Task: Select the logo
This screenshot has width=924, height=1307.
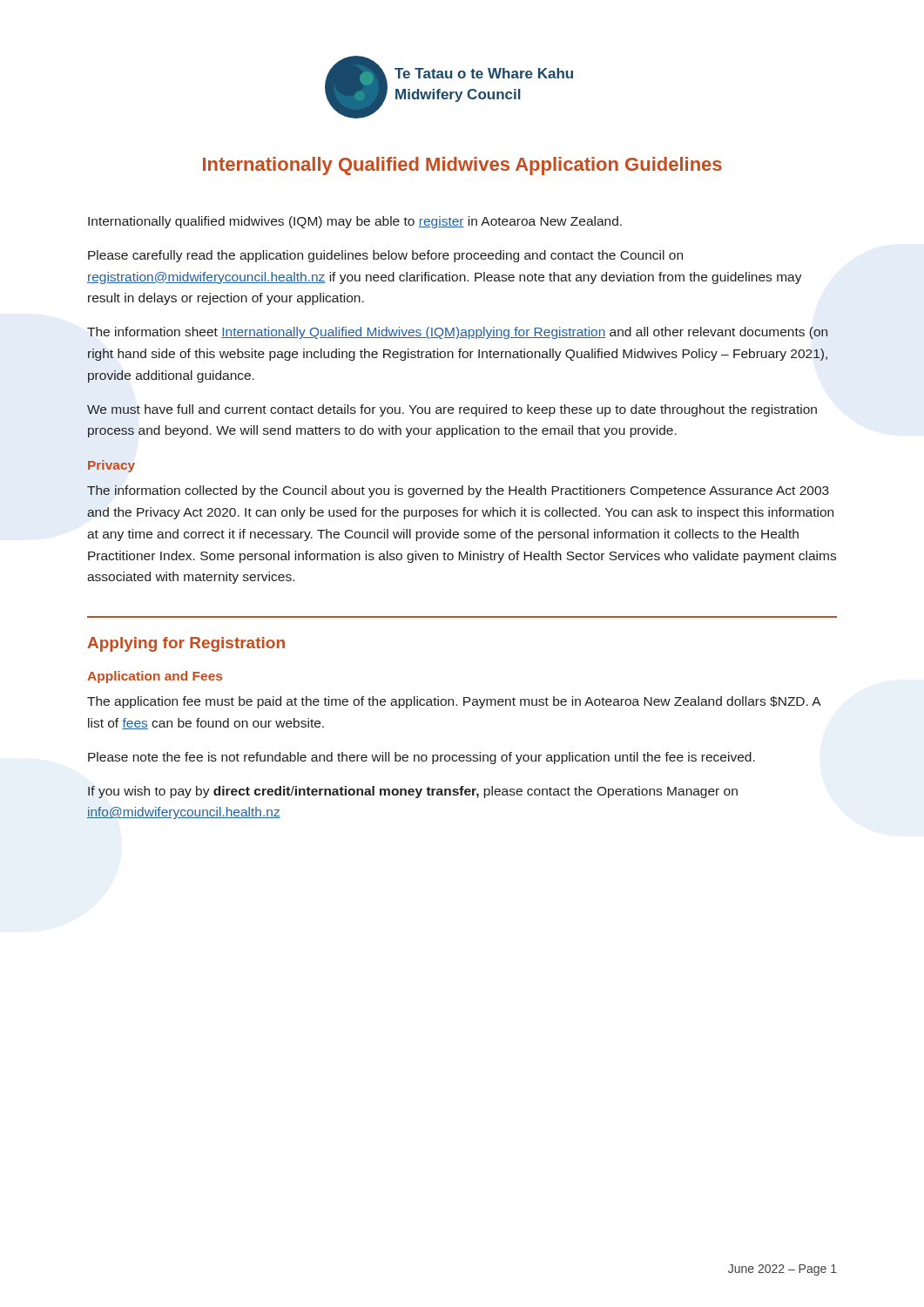Action: tap(462, 87)
